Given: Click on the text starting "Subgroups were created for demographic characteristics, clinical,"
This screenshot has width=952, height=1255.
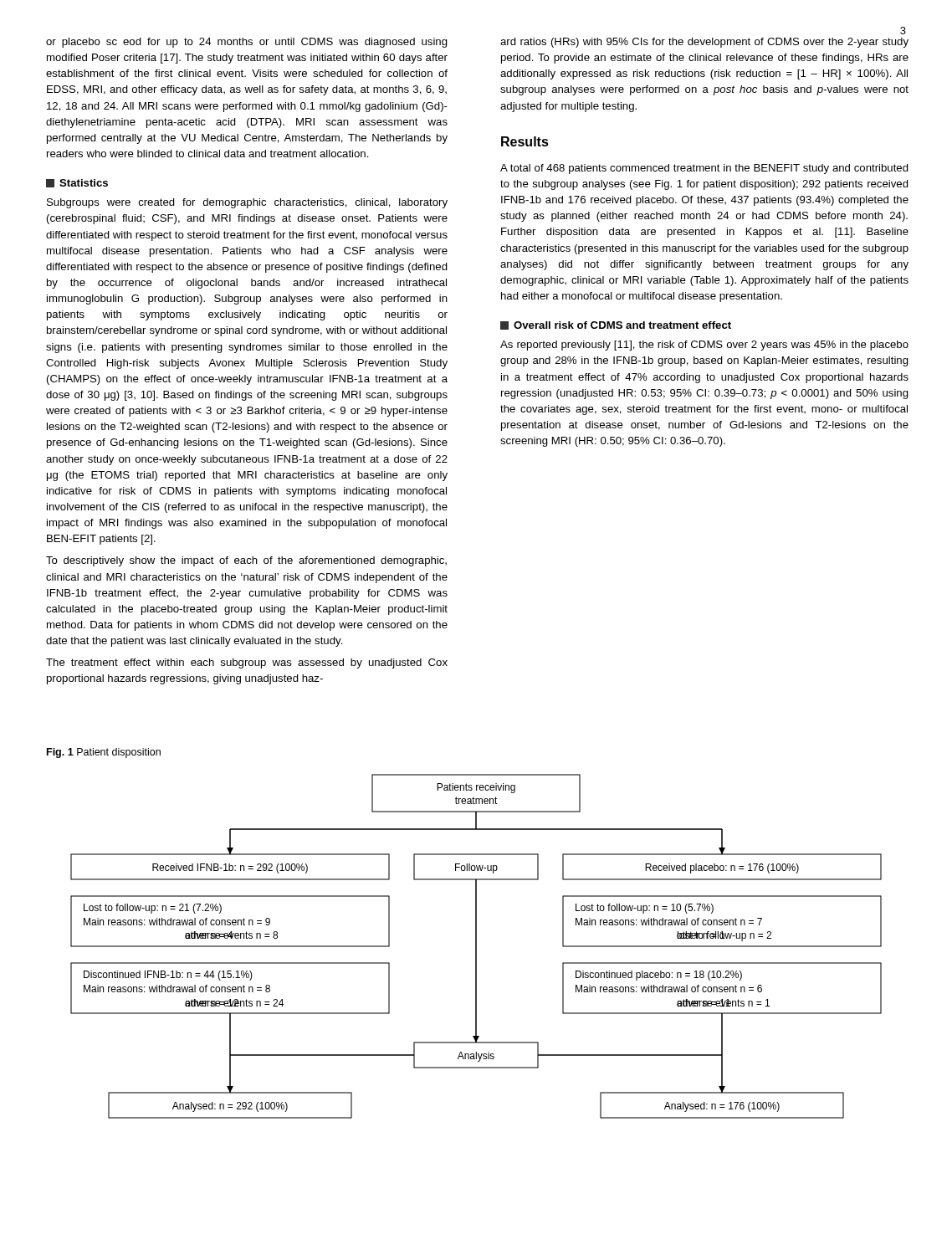Looking at the screenshot, I should point(247,440).
